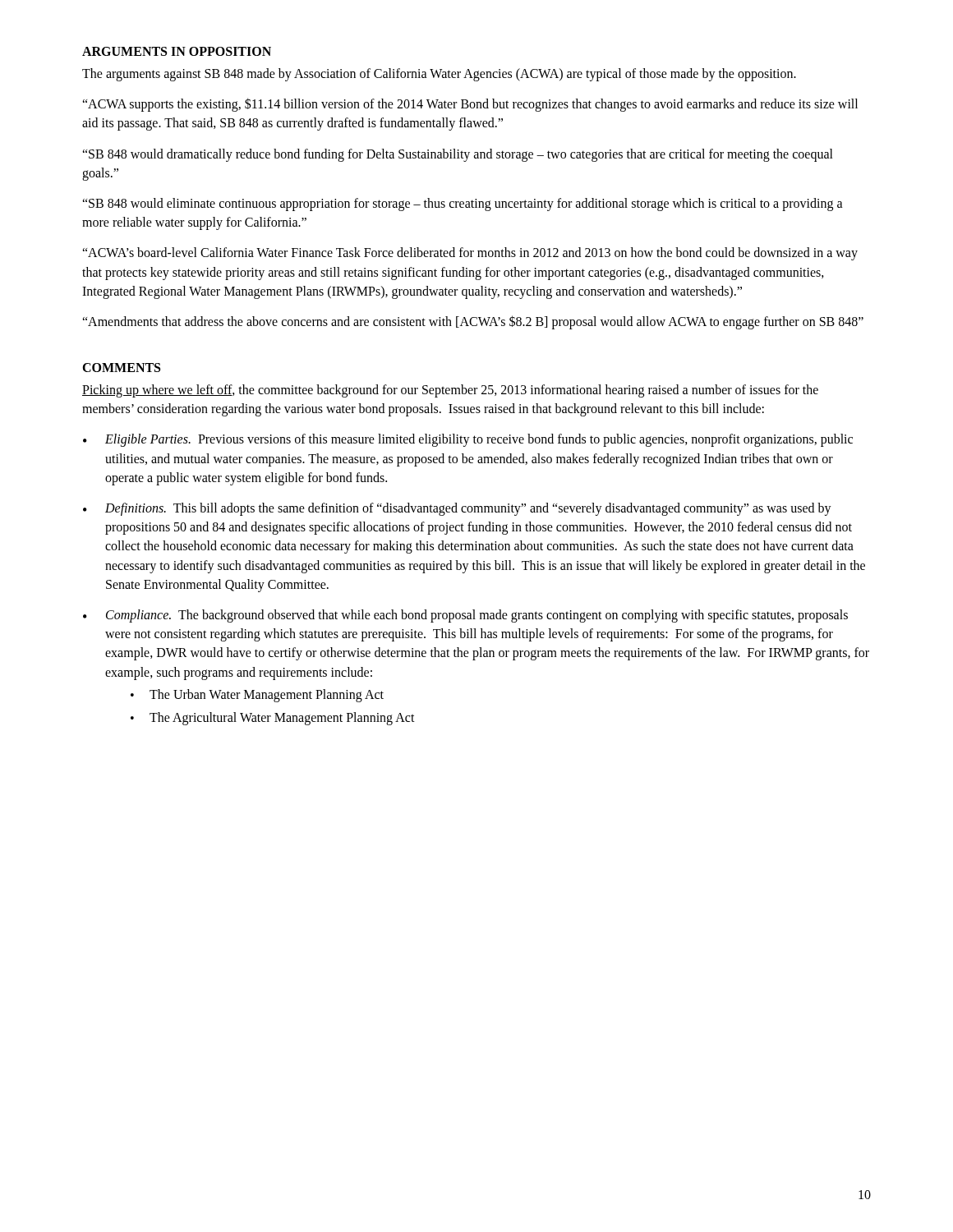953x1232 pixels.
Task: Select the text starting "• Definitions. This bill adopts the same"
Action: (x=476, y=546)
